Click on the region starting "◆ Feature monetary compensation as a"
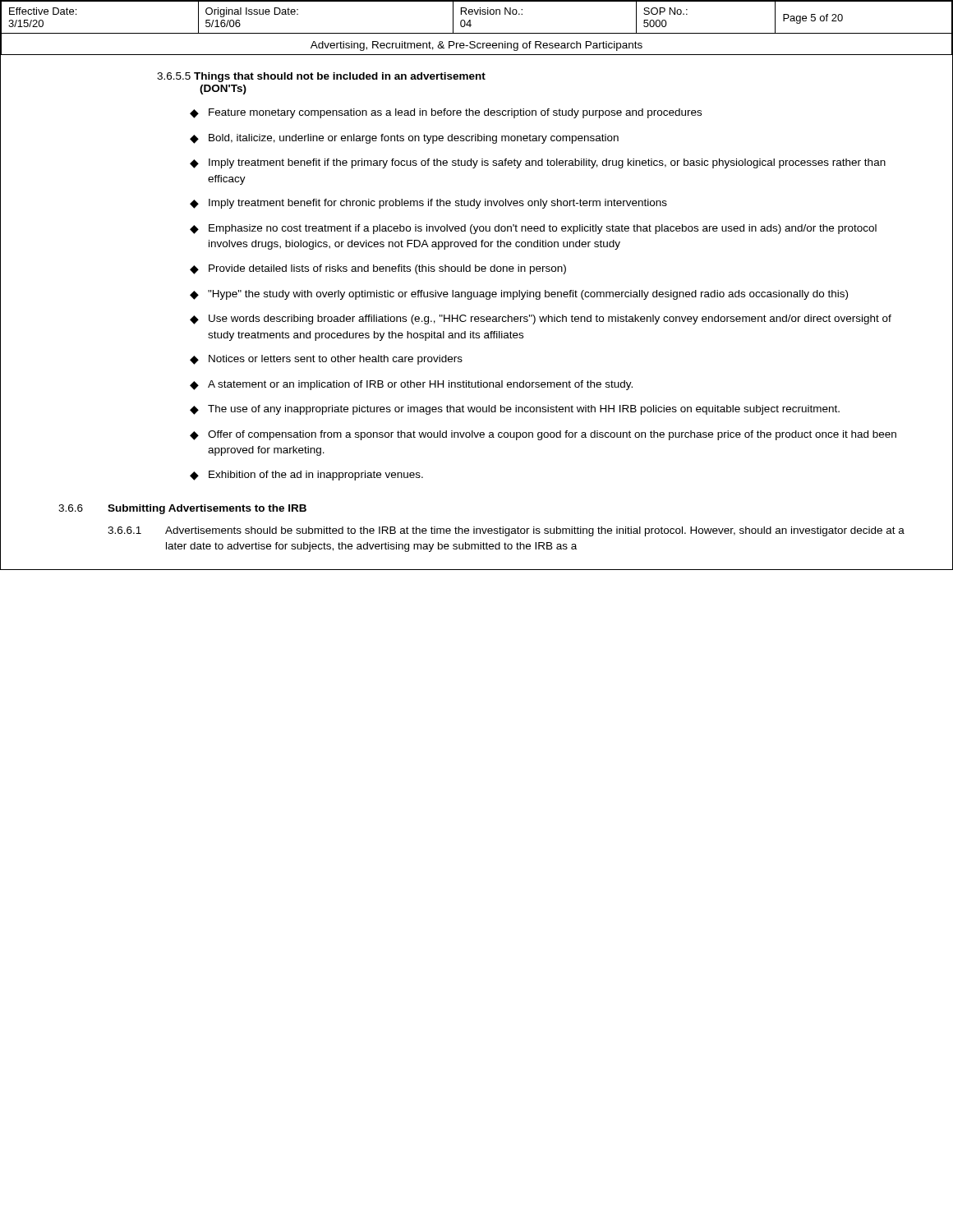 coord(446,113)
